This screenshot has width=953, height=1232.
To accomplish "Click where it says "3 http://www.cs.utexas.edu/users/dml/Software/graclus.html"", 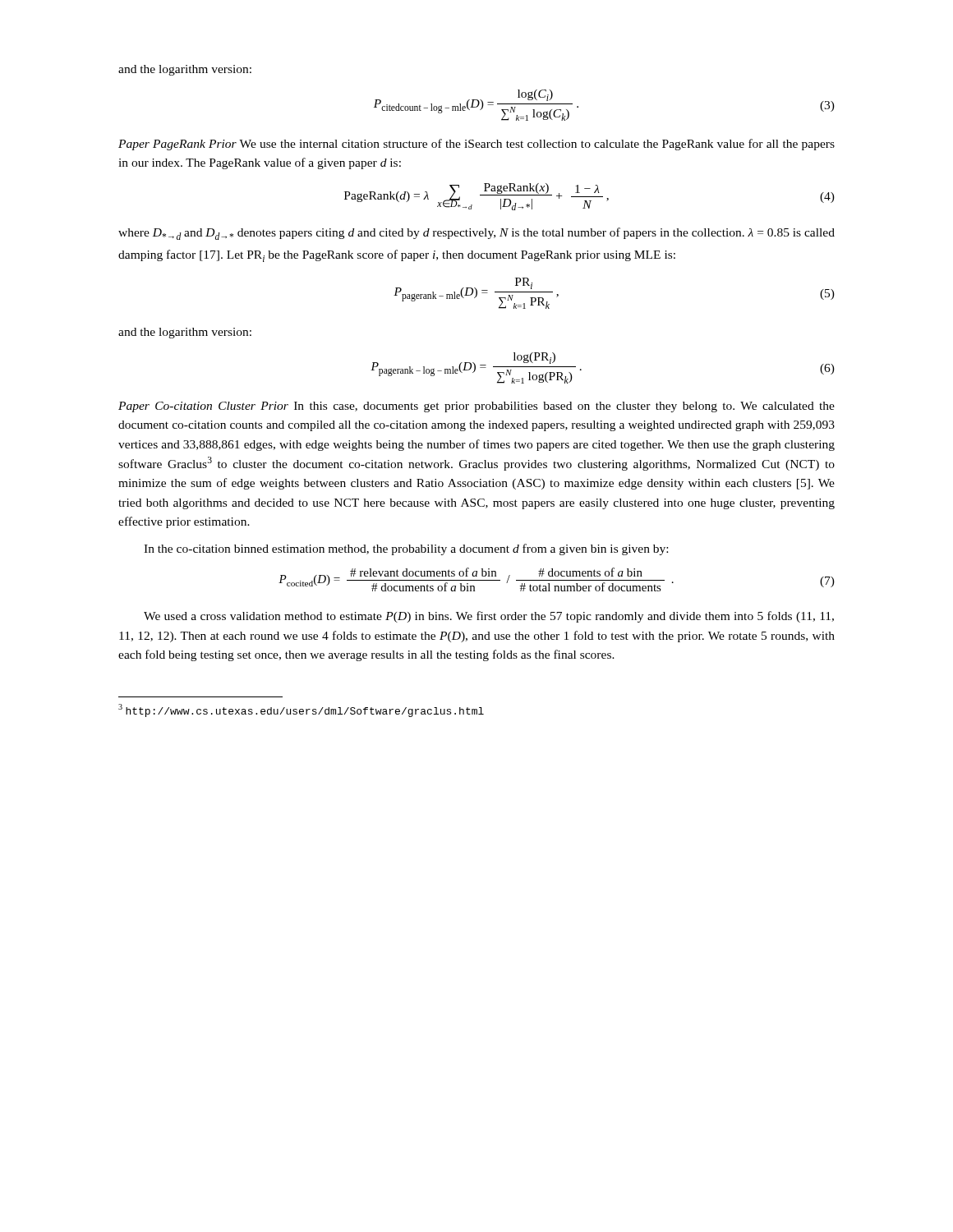I will point(476,708).
